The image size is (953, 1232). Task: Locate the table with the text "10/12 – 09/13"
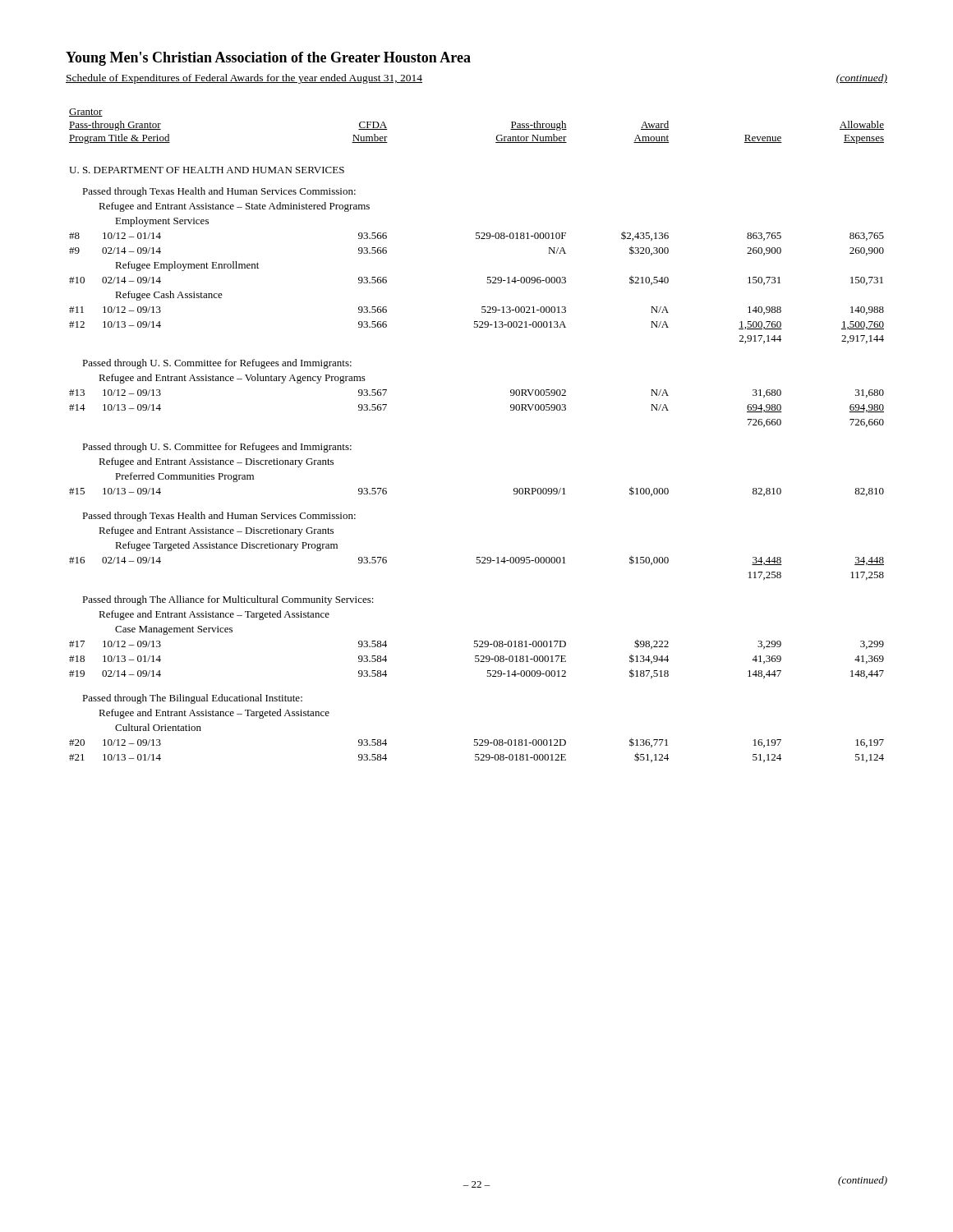[476, 435]
